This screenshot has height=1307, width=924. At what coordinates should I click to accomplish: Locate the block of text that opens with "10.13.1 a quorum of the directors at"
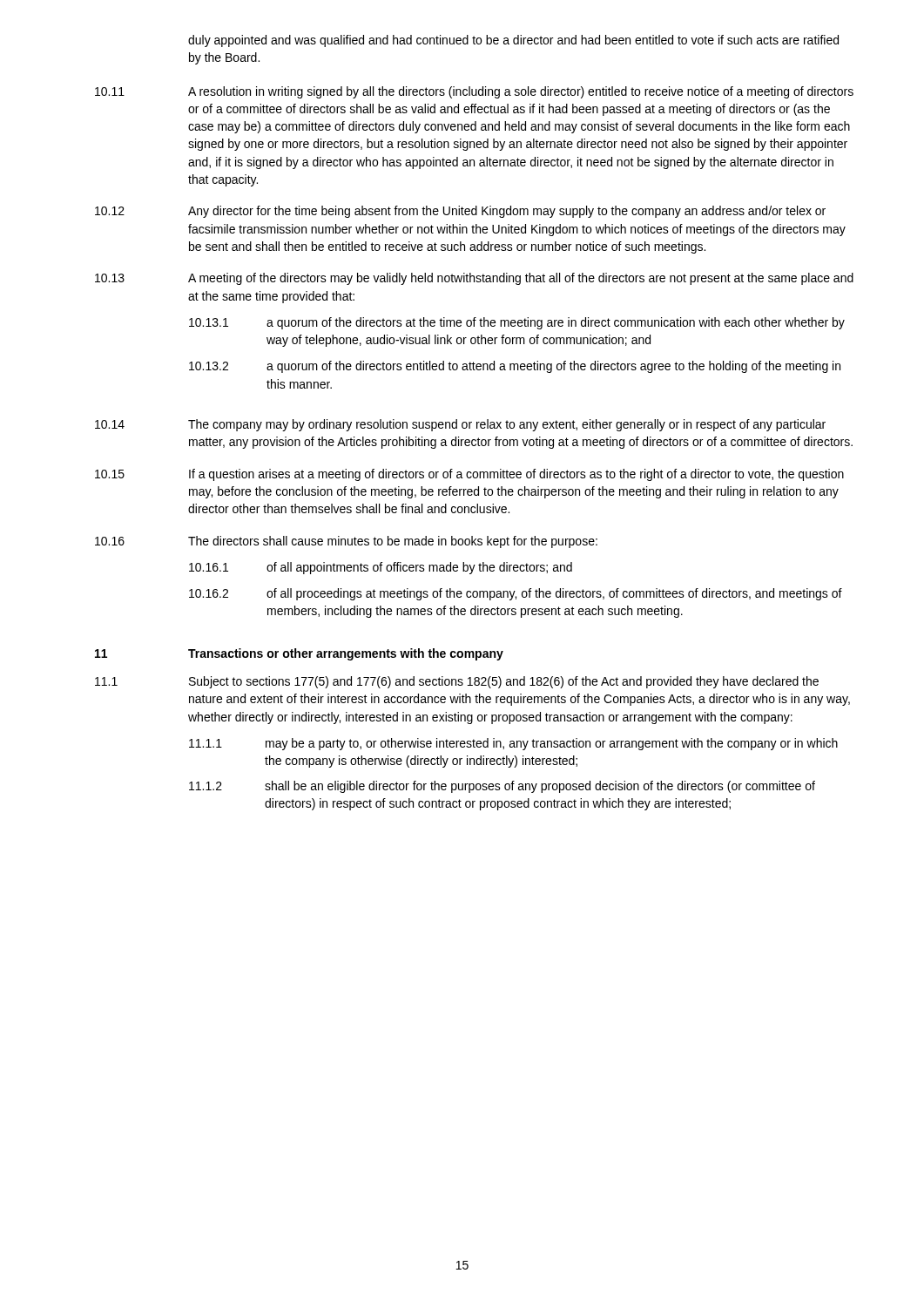tap(521, 331)
